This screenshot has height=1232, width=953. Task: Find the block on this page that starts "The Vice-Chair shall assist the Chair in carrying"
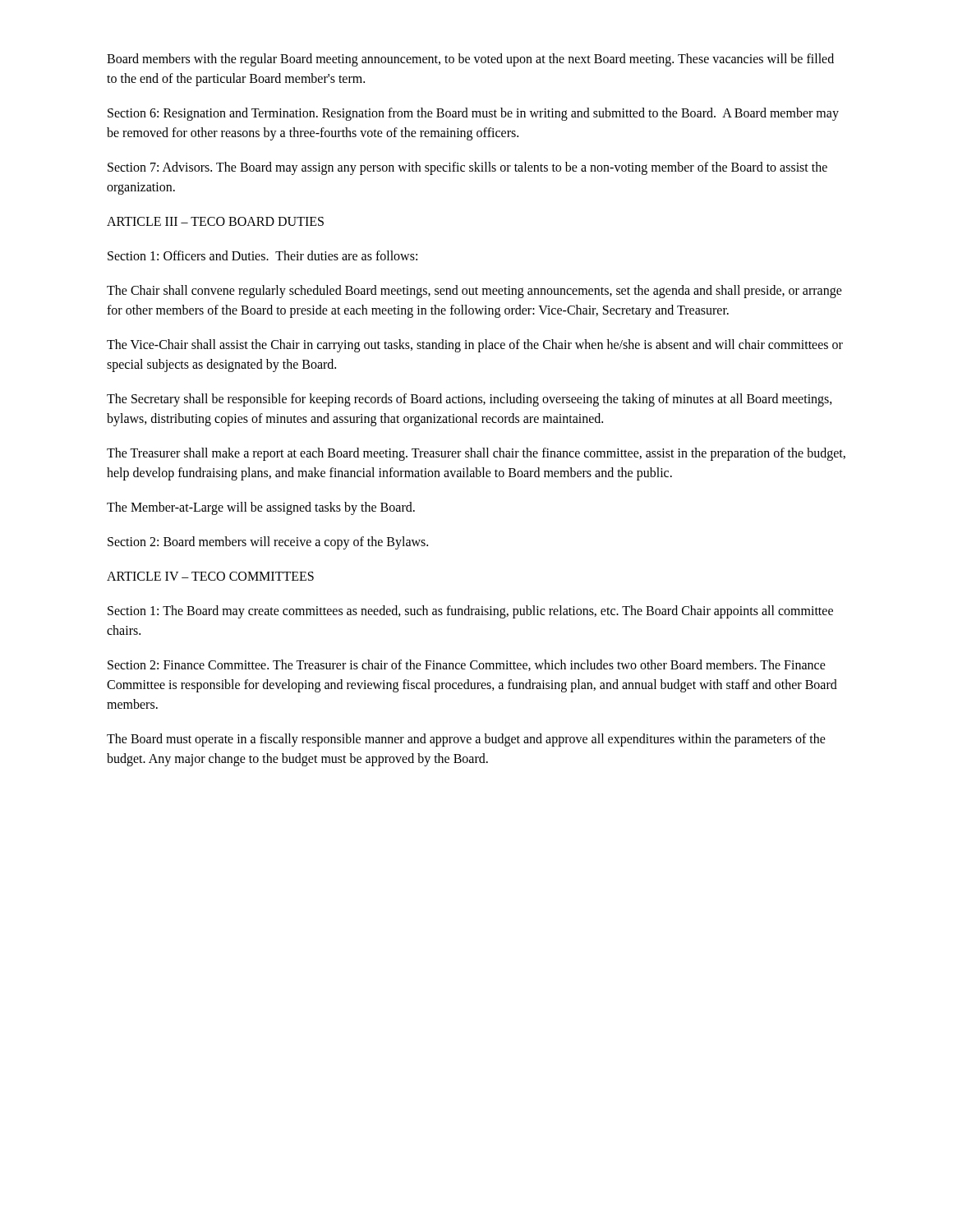coord(475,354)
